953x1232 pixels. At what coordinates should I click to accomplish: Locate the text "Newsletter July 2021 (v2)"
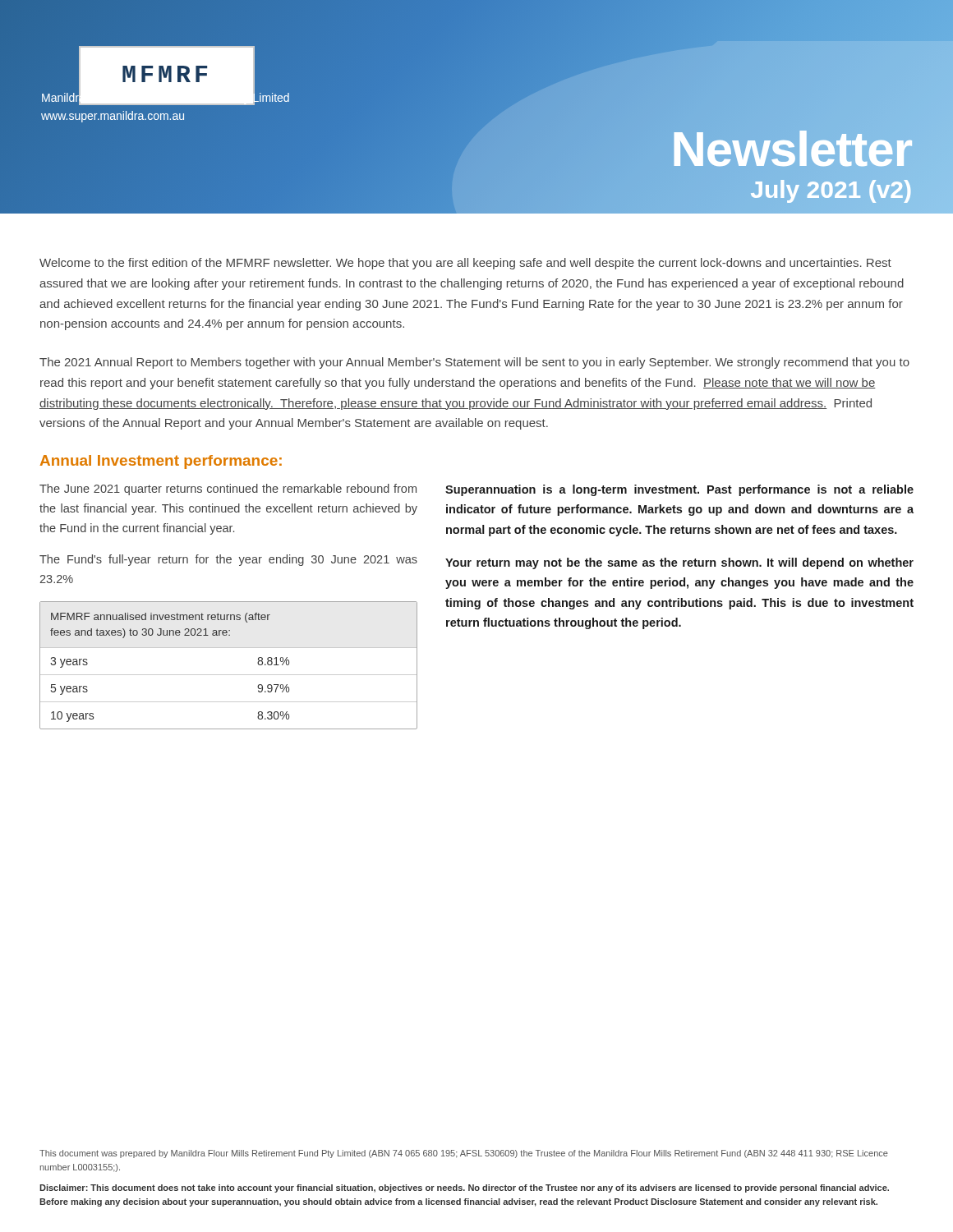[791, 164]
